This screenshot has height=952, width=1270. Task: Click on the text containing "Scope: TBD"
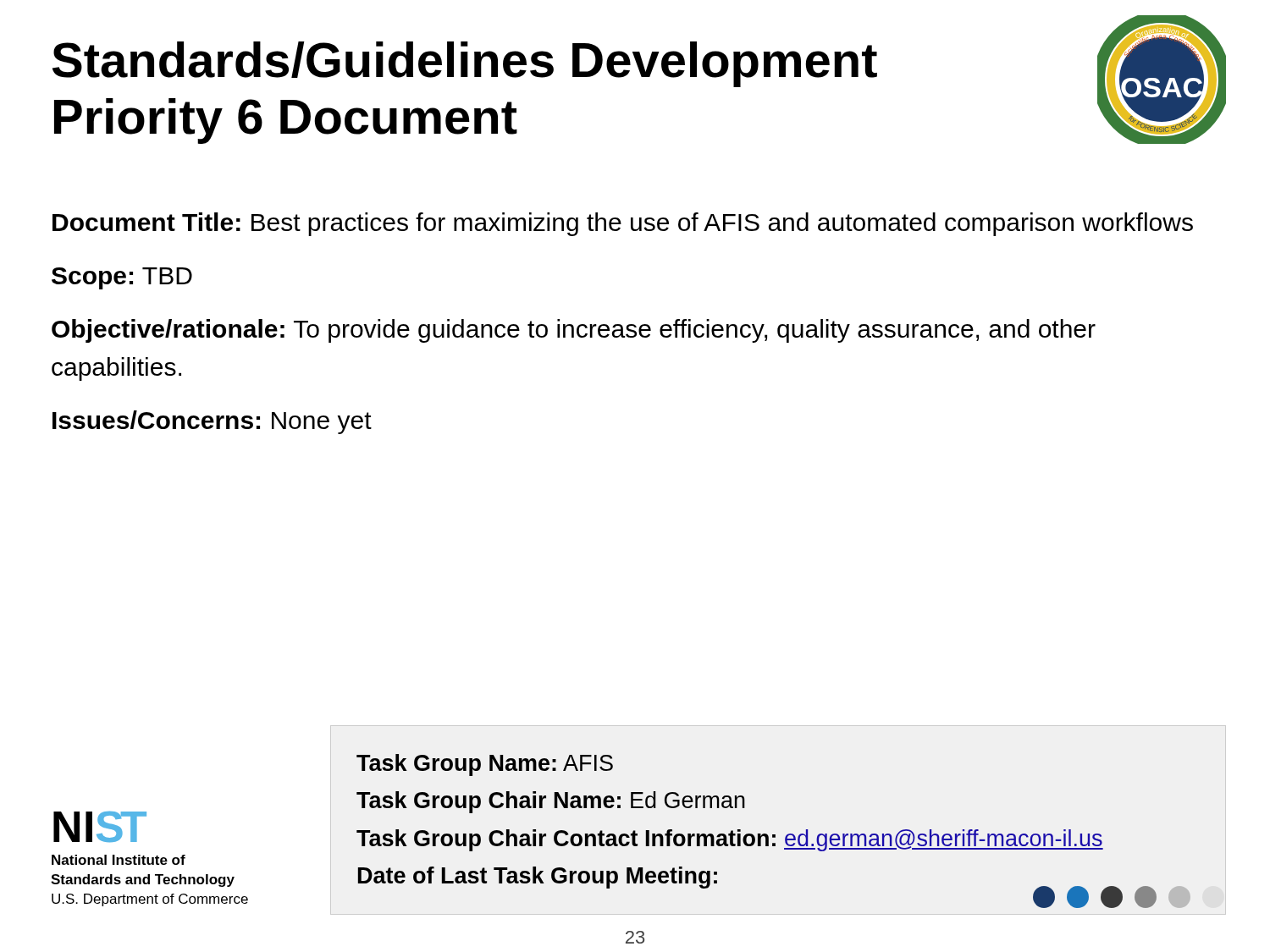click(122, 275)
